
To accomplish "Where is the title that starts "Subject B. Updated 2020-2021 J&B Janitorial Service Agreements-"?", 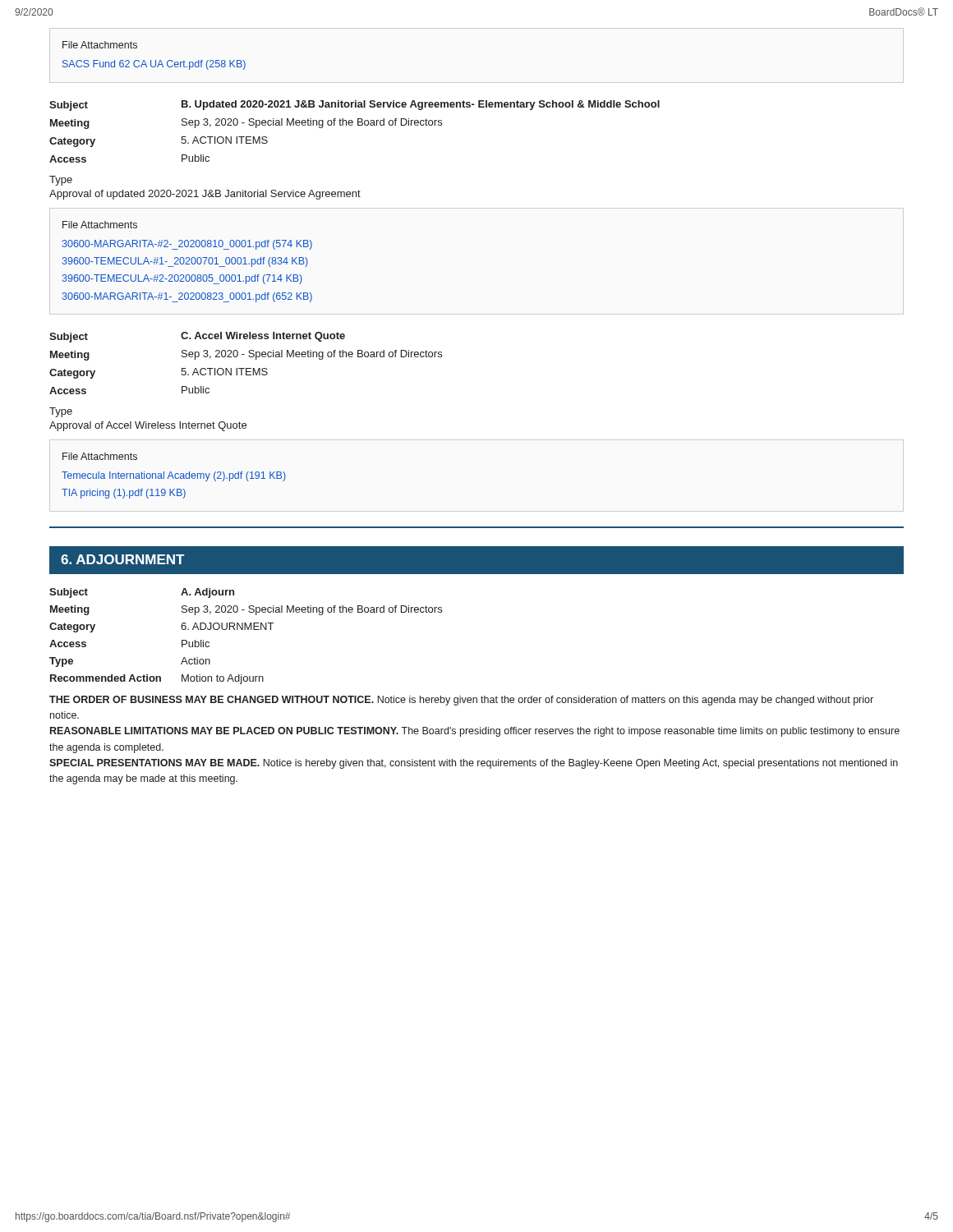I will [354, 106].
